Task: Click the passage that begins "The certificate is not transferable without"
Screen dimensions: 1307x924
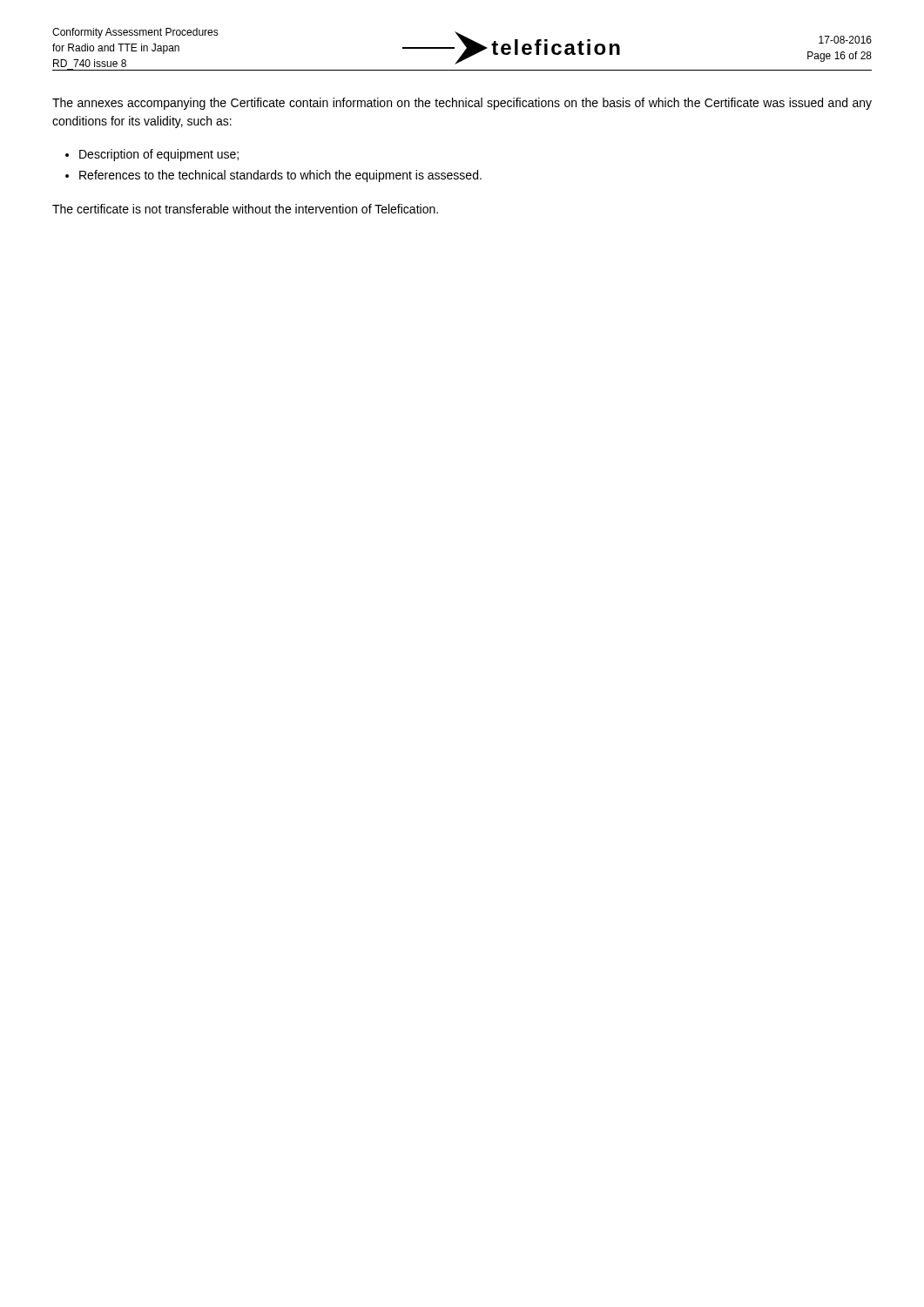Action: point(246,209)
